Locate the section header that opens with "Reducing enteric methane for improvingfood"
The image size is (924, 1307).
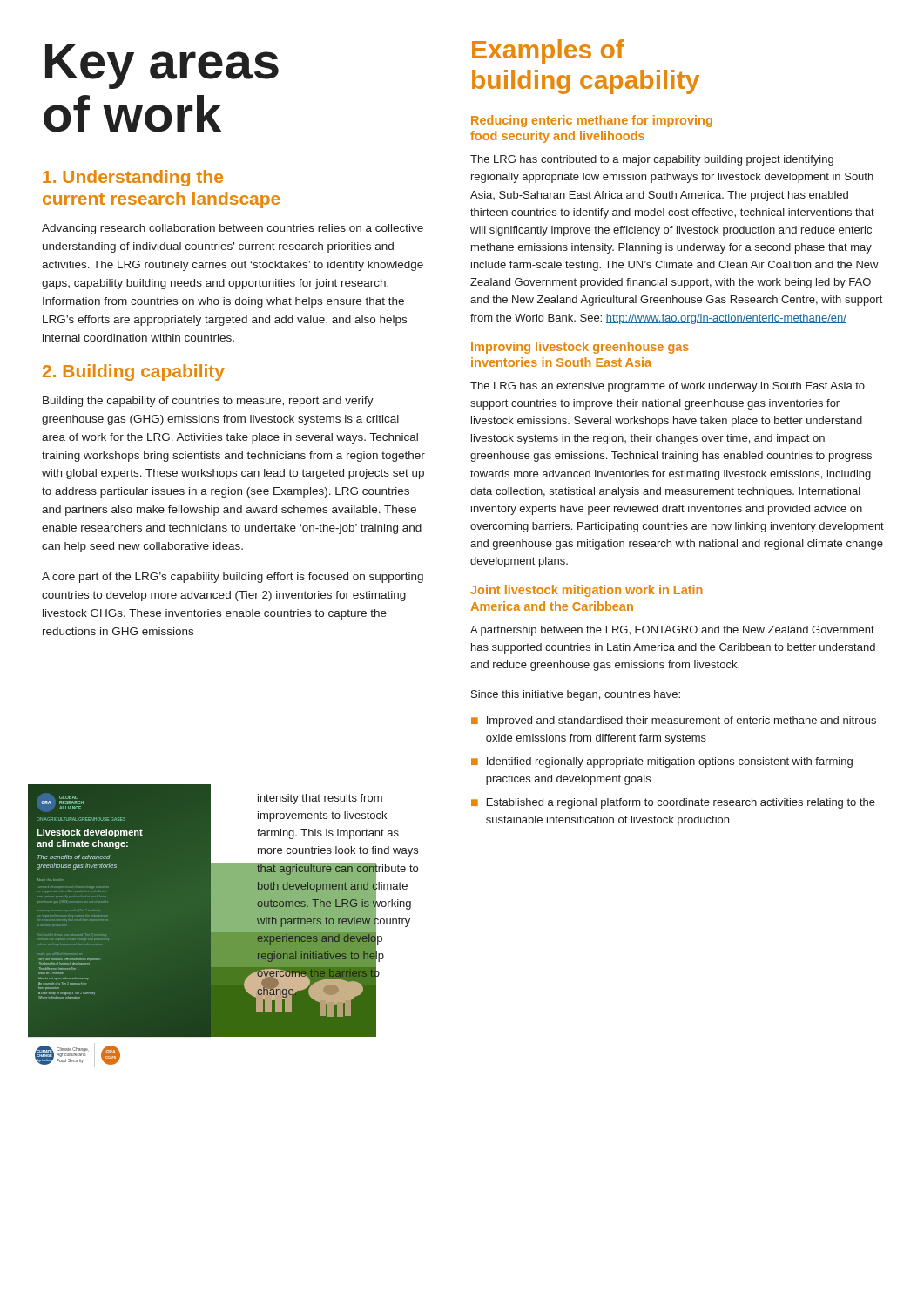(677, 128)
